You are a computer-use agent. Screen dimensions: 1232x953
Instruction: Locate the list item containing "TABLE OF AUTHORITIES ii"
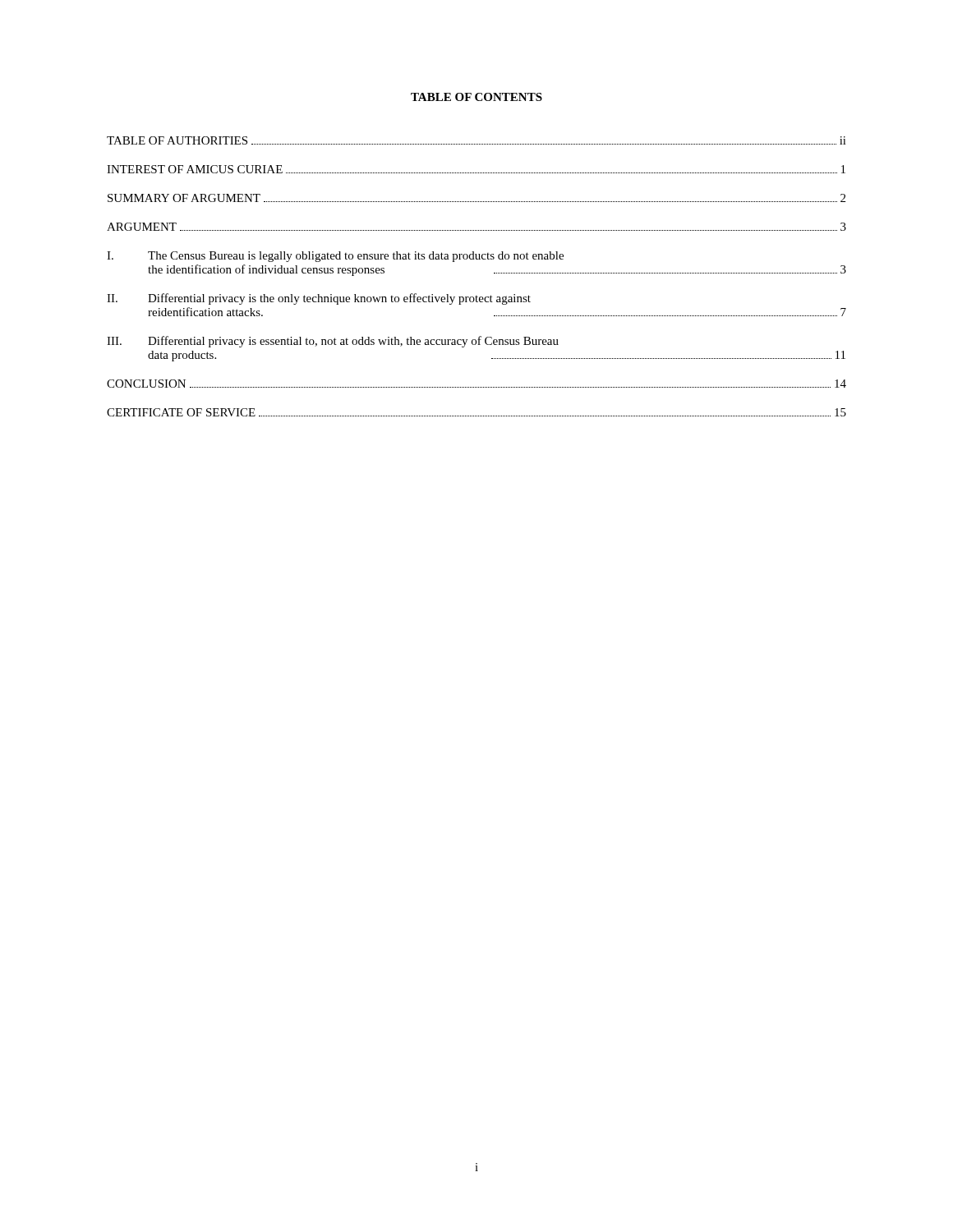(x=476, y=141)
